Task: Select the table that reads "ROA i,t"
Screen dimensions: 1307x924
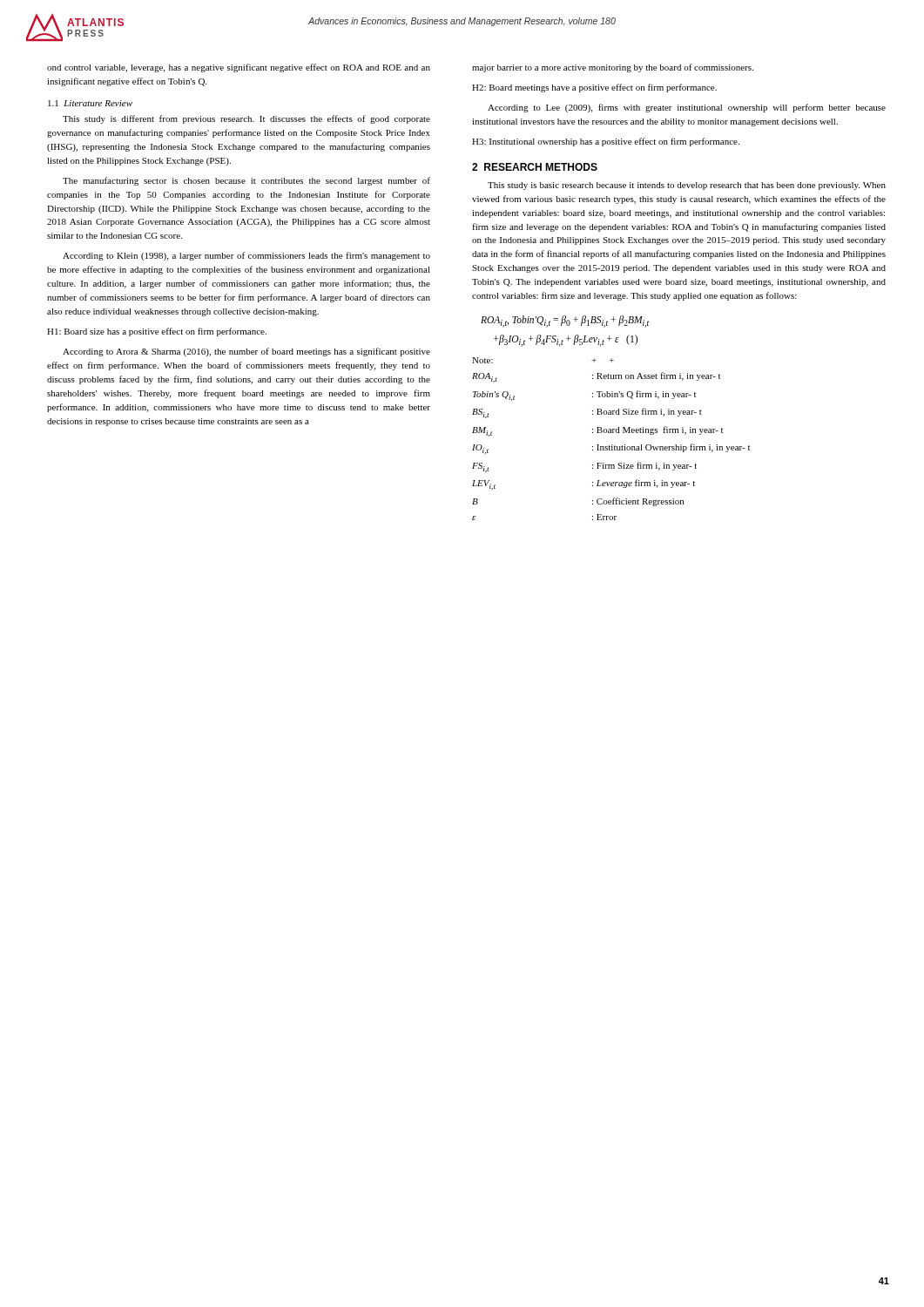Action: [x=679, y=439]
